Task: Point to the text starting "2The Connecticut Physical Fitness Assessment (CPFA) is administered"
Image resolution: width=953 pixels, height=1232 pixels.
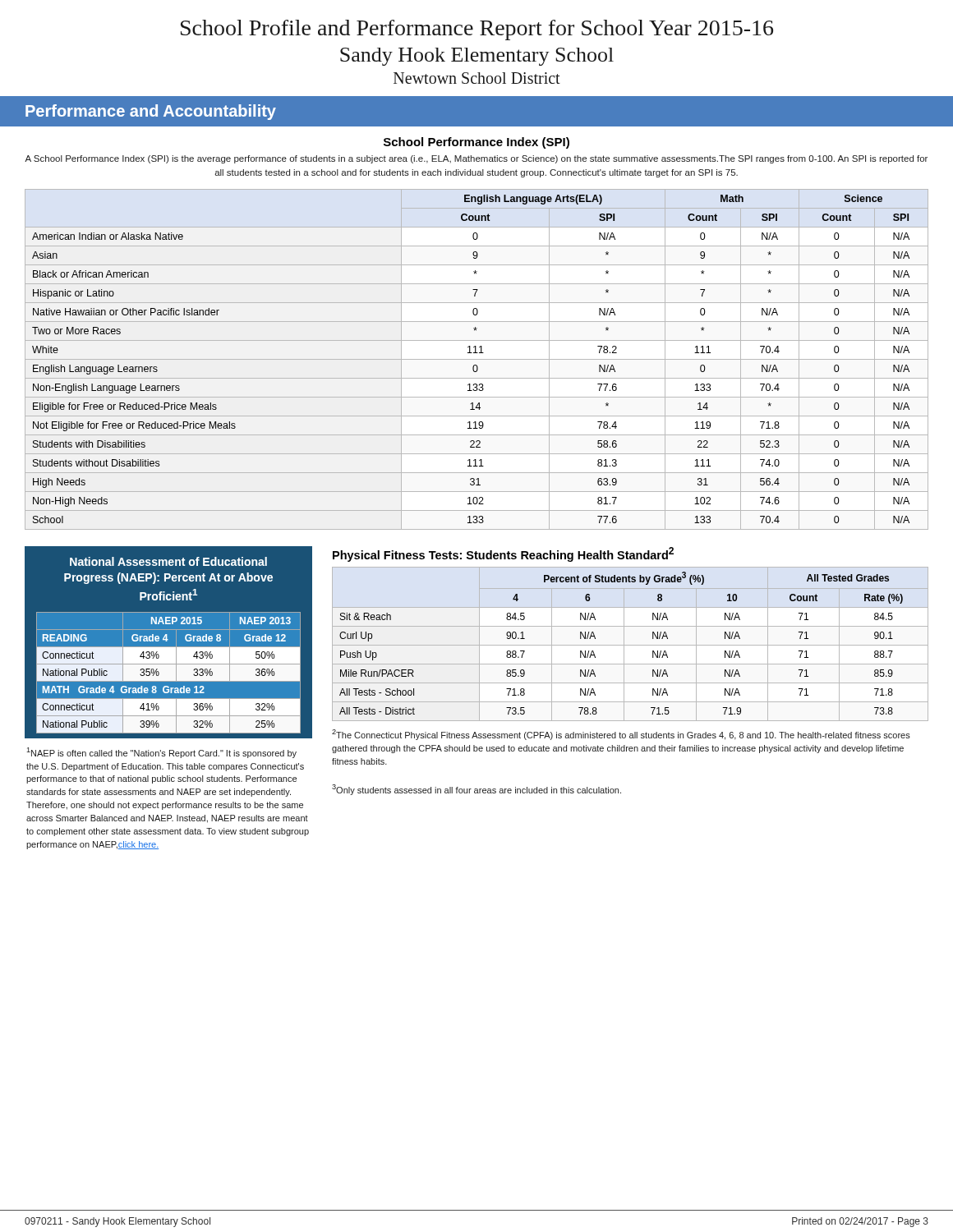Action: pyautogui.click(x=621, y=761)
